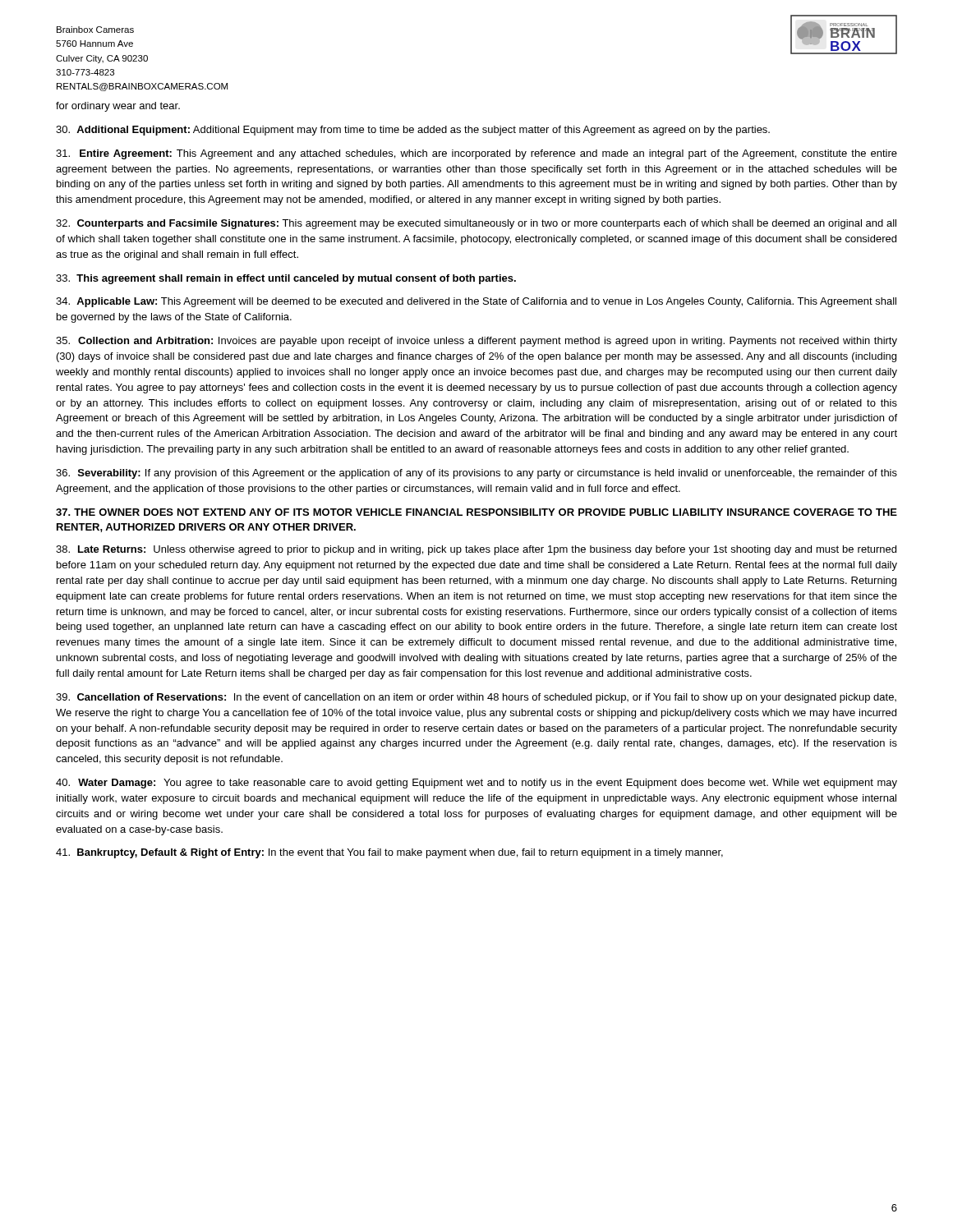Viewport: 953px width, 1232px height.
Task: Click on the list item that reads "39. Cancellation of Reservations: In the event"
Action: [476, 728]
